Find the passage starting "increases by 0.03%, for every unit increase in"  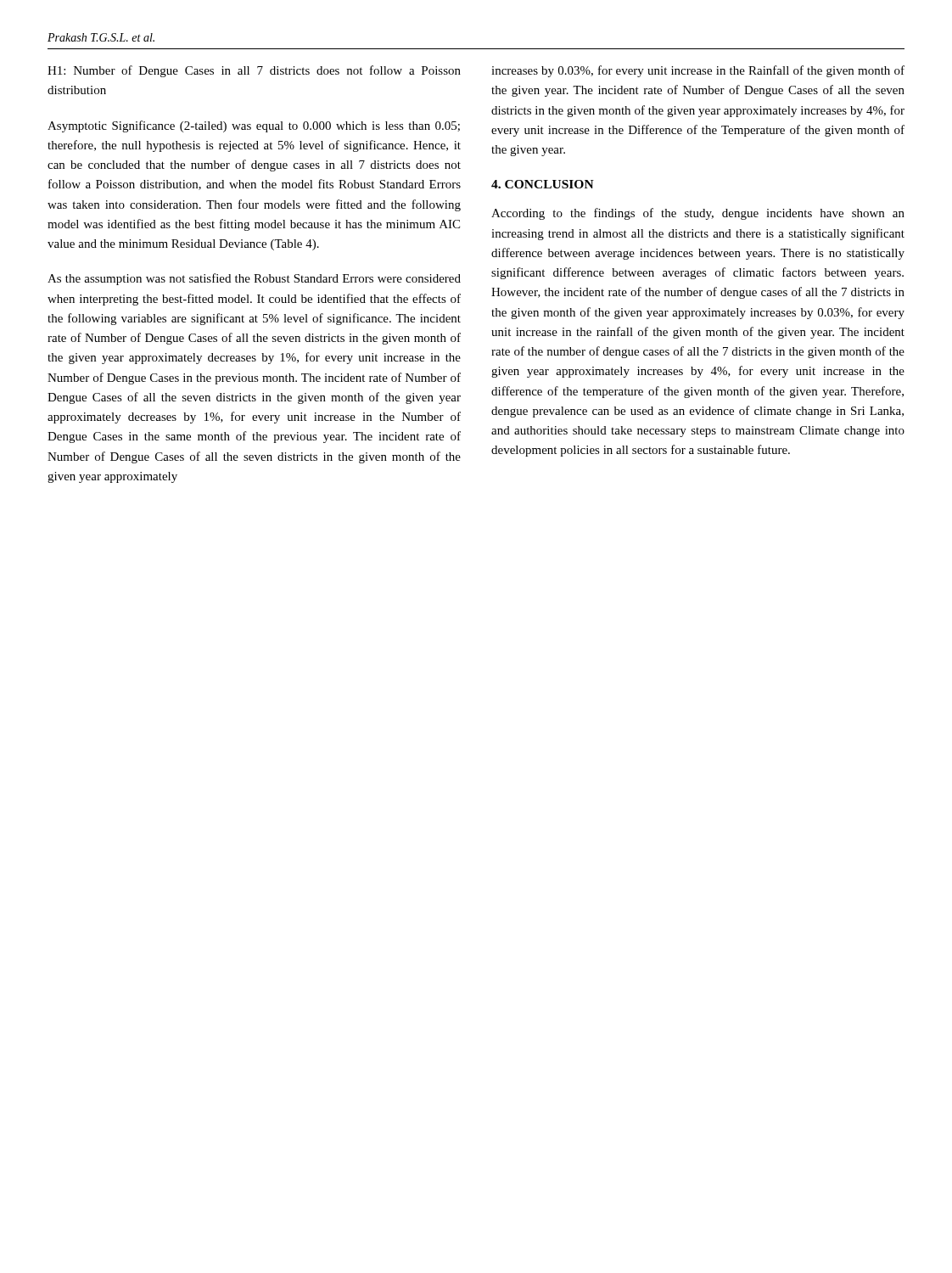point(698,110)
